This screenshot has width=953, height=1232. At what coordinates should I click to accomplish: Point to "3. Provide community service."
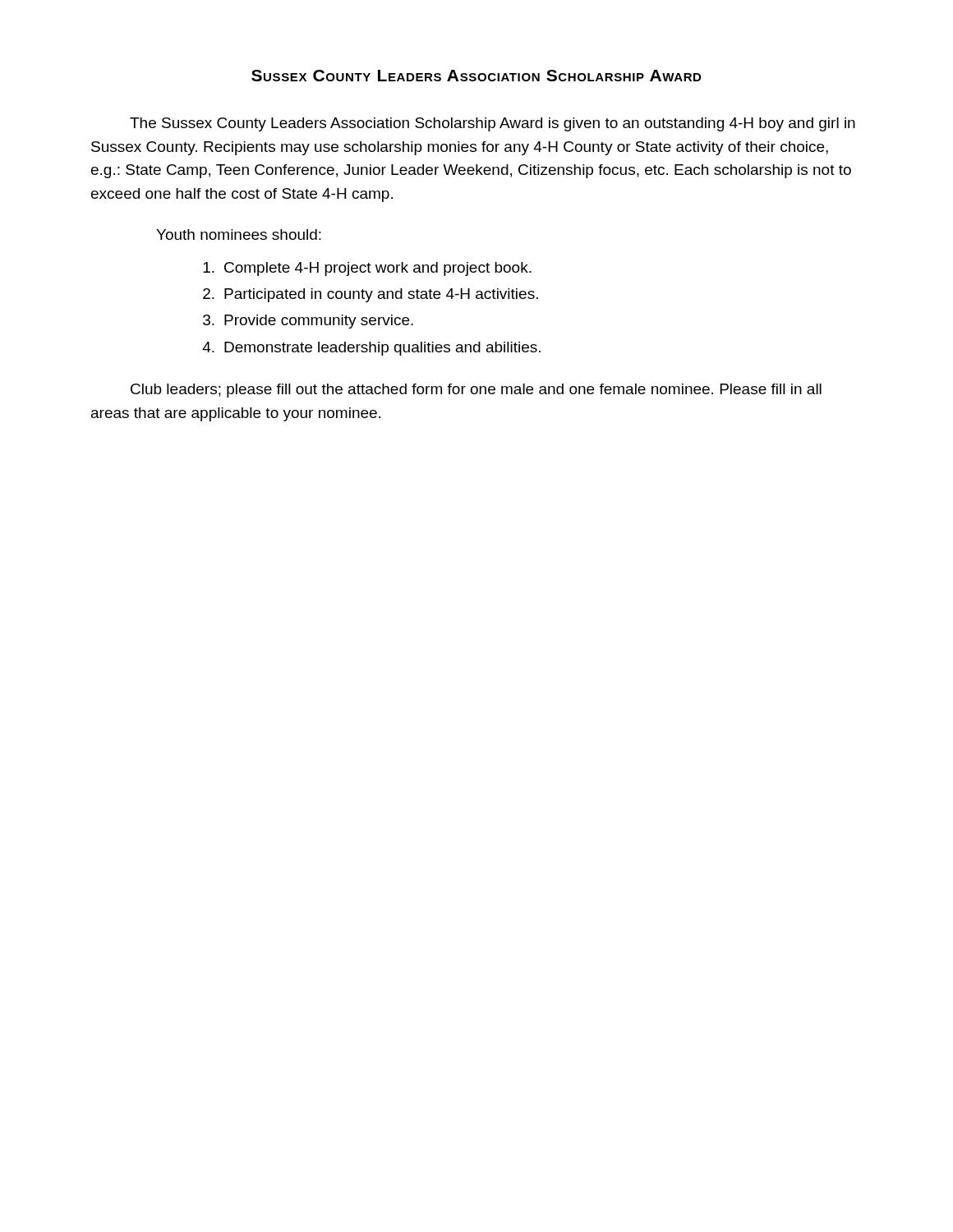[x=302, y=321]
